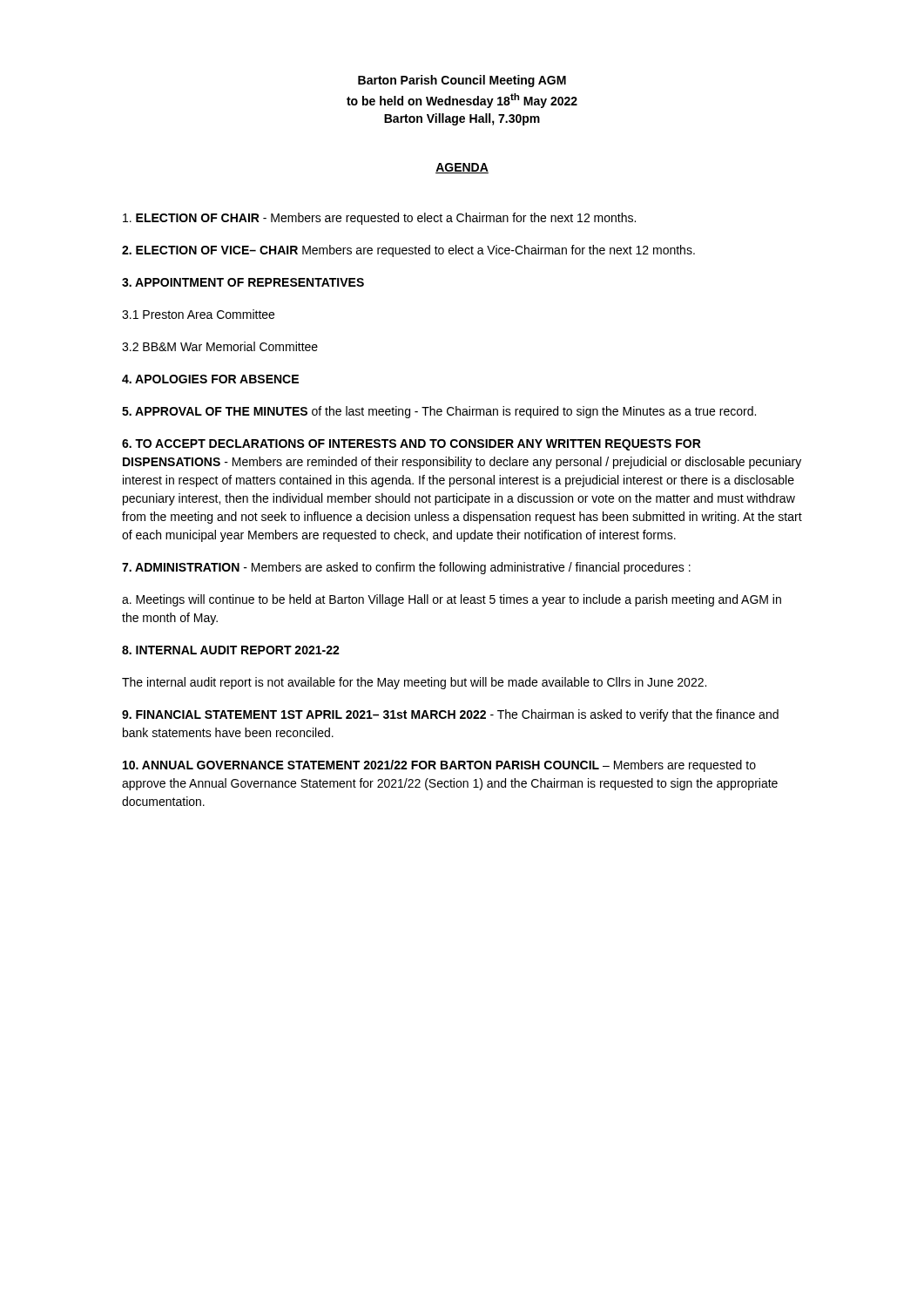
Task: Locate the list item with the text "5. APPROVAL OF THE"
Action: click(x=462, y=411)
